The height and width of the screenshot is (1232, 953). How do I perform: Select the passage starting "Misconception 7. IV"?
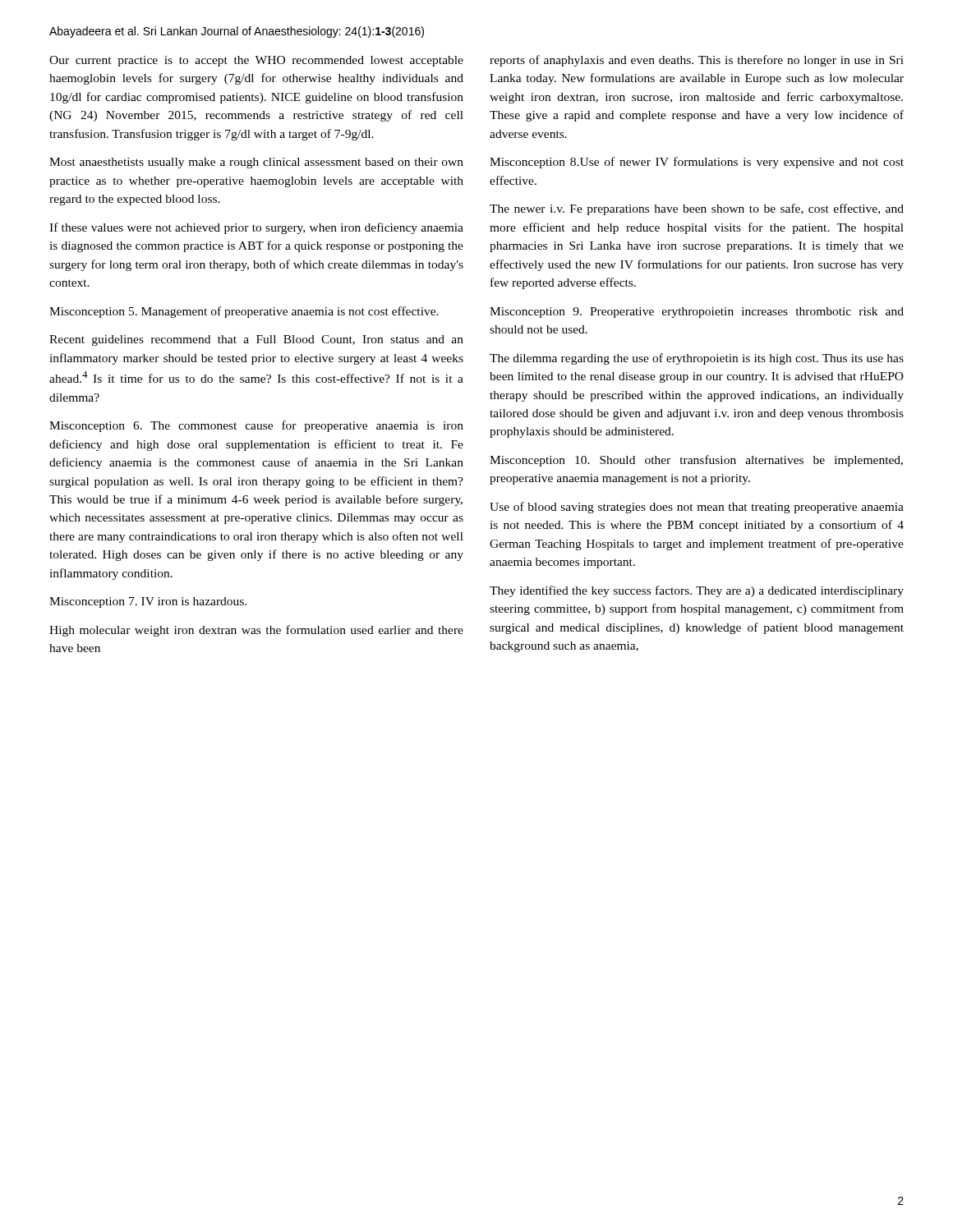(256, 602)
